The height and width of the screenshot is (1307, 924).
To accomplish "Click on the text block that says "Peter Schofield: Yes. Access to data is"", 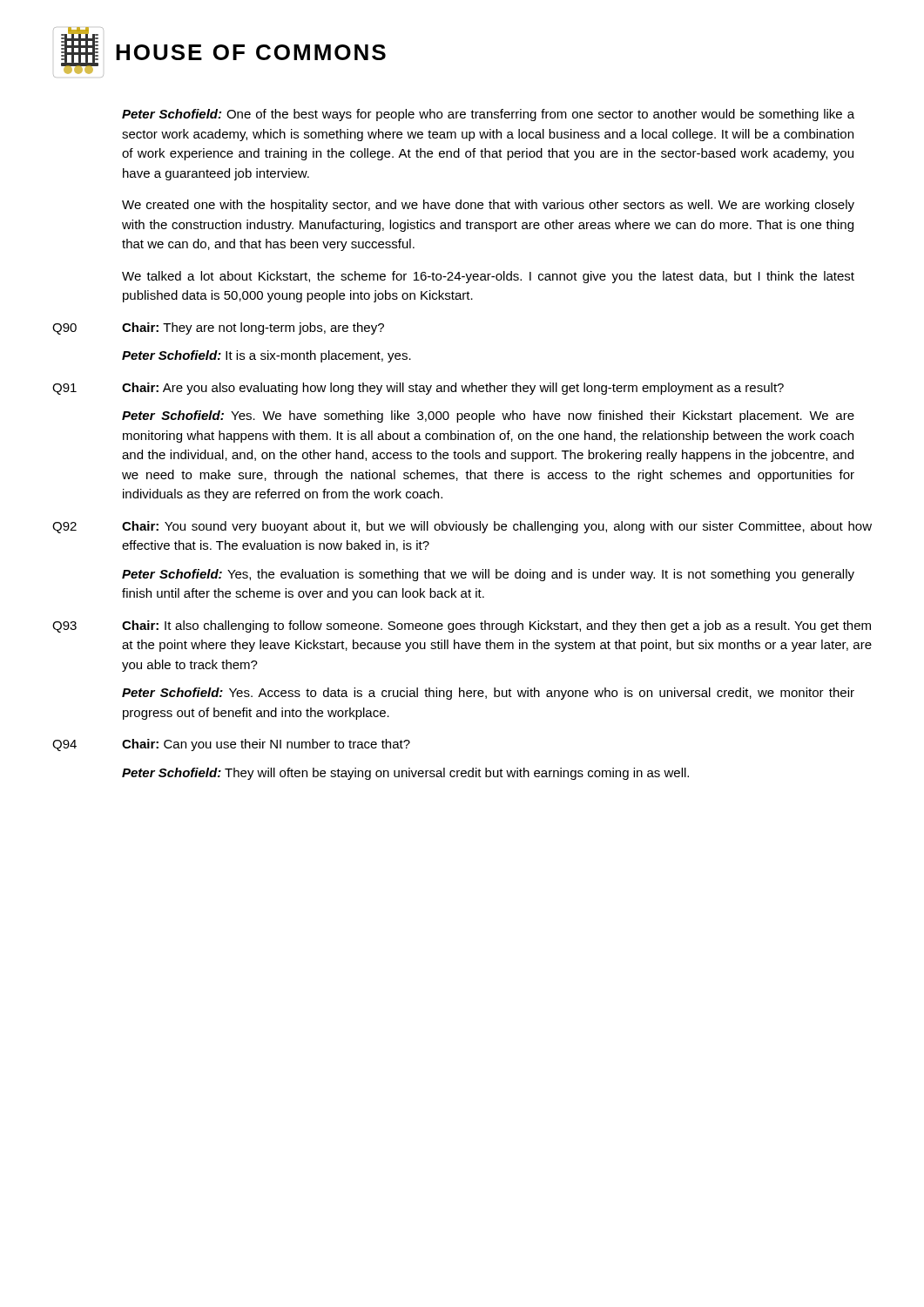I will click(x=488, y=703).
